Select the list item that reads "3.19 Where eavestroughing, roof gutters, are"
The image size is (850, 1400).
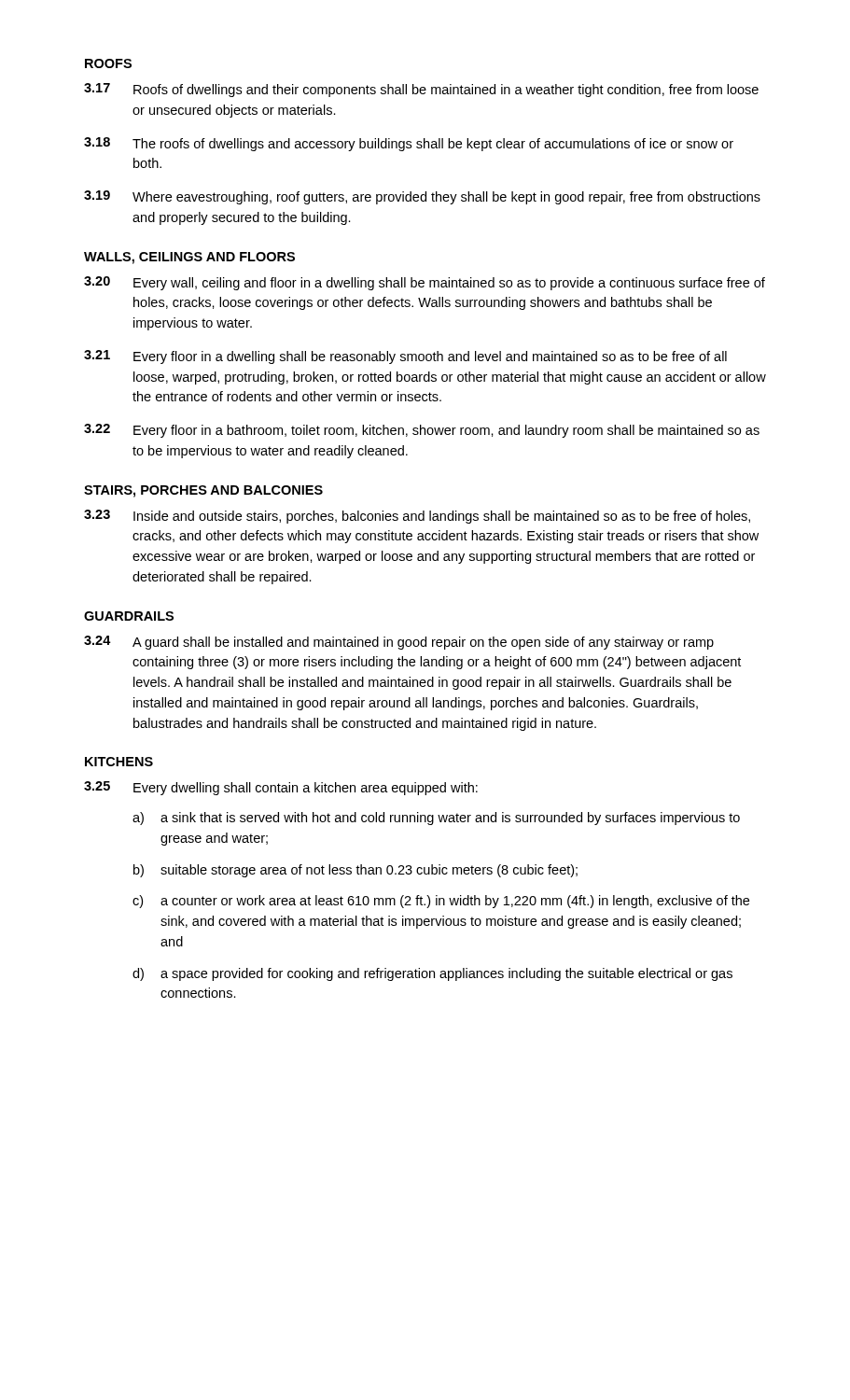[x=425, y=208]
